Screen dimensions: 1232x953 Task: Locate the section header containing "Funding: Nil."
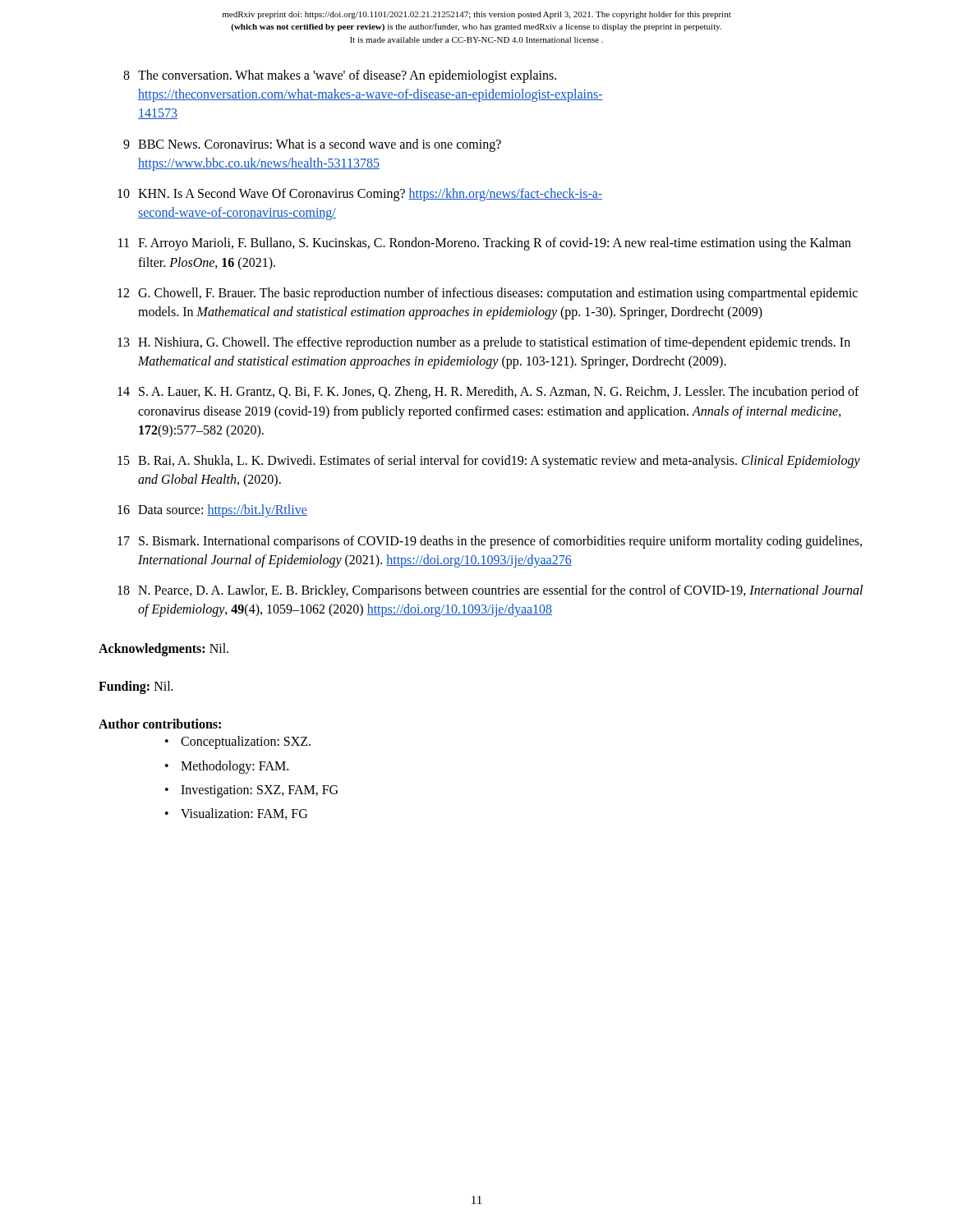[136, 686]
